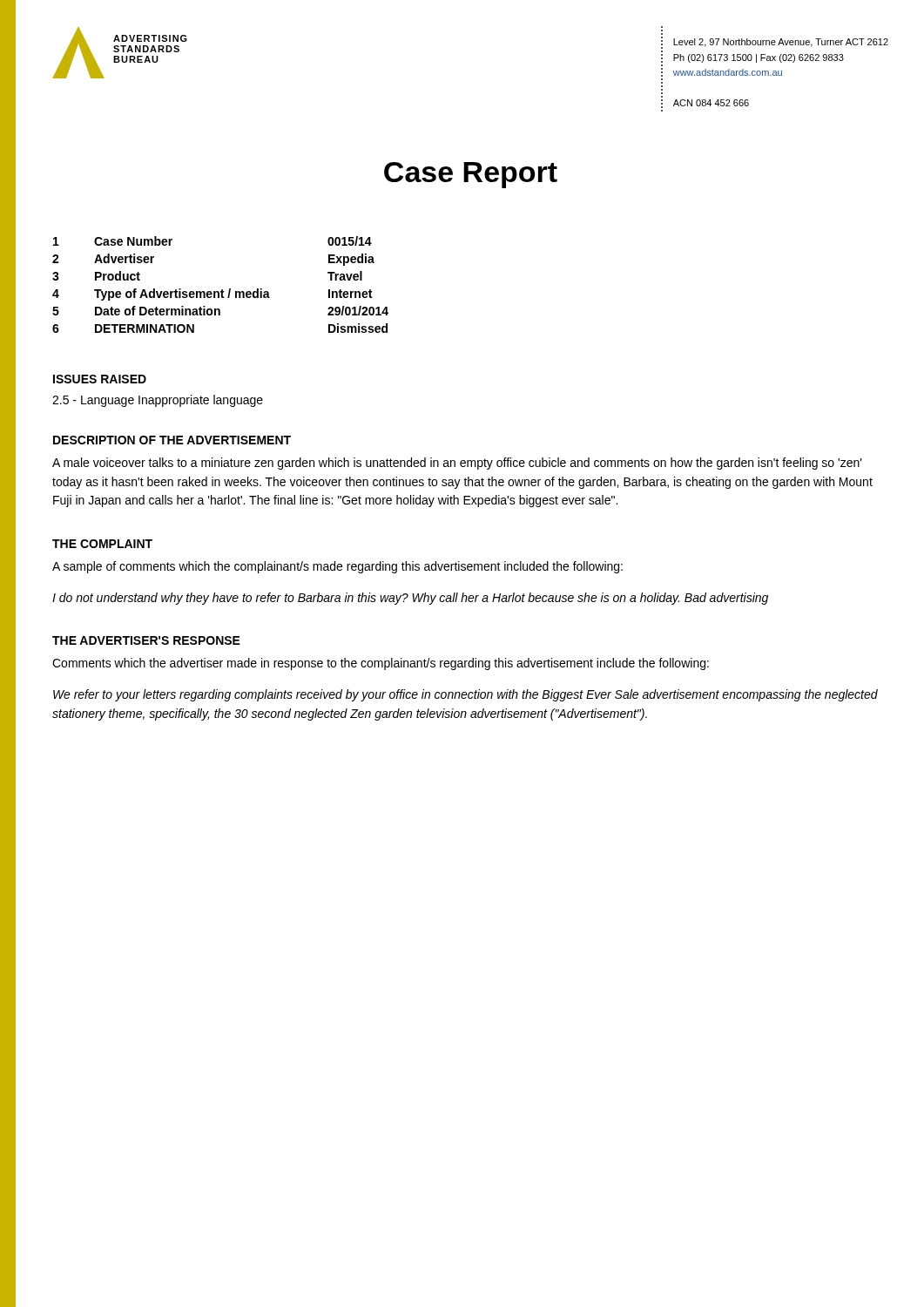Image resolution: width=924 pixels, height=1307 pixels.
Task: Where is the passage that starts "Comments which the advertiser"?
Action: click(x=381, y=663)
